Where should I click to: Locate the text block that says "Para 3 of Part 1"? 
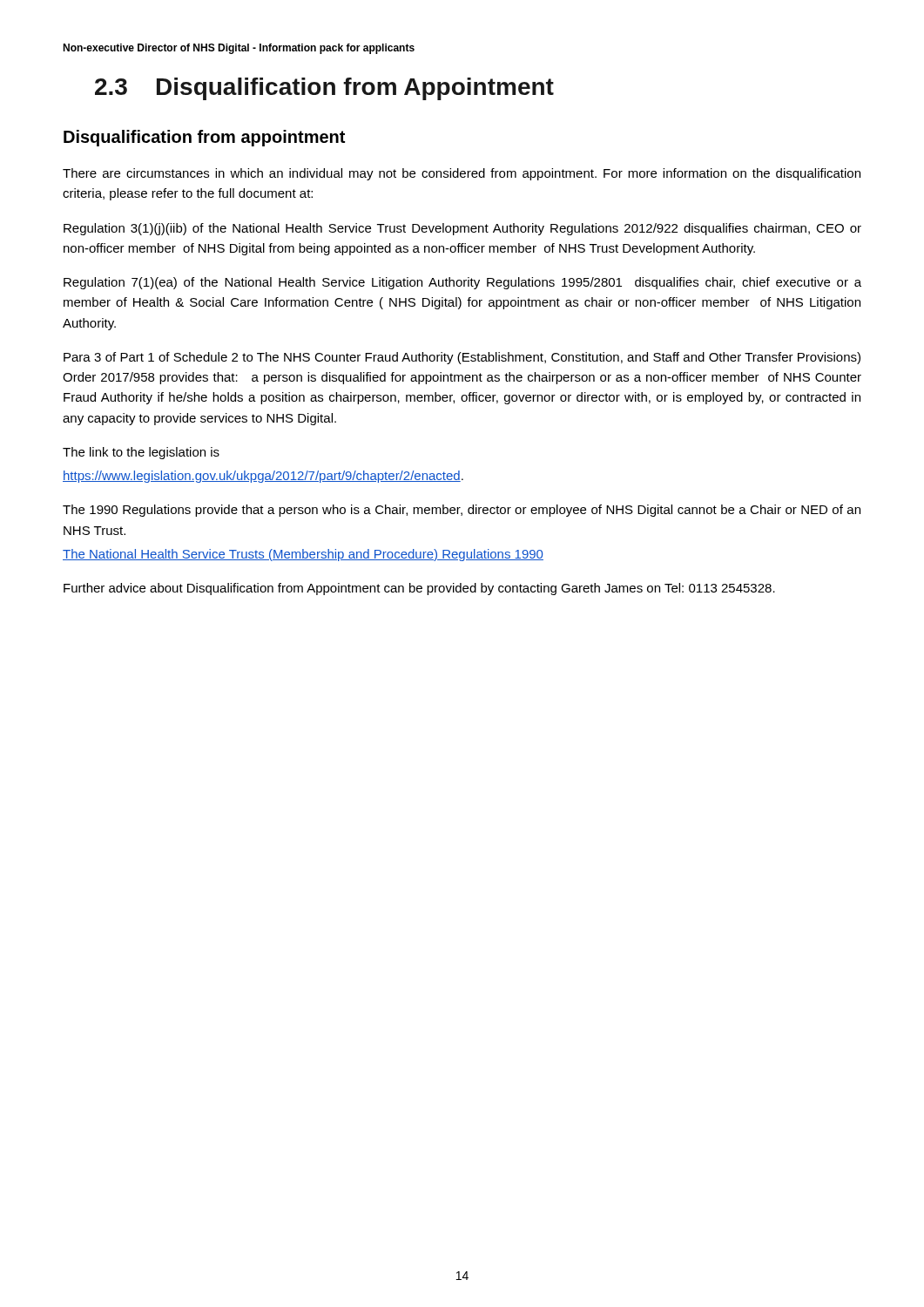tap(462, 387)
